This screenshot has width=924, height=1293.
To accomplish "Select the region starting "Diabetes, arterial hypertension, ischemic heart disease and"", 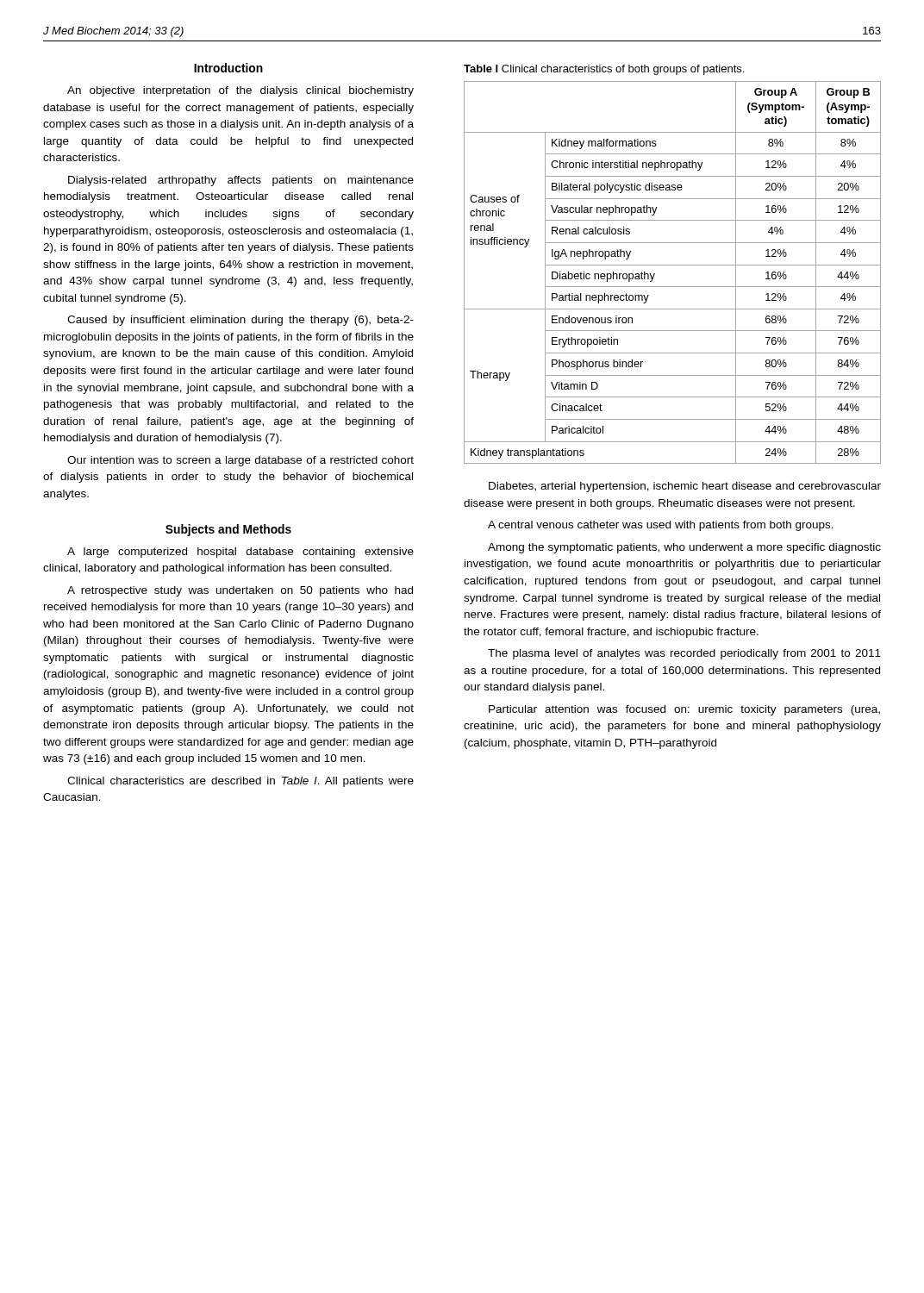I will click(x=672, y=614).
